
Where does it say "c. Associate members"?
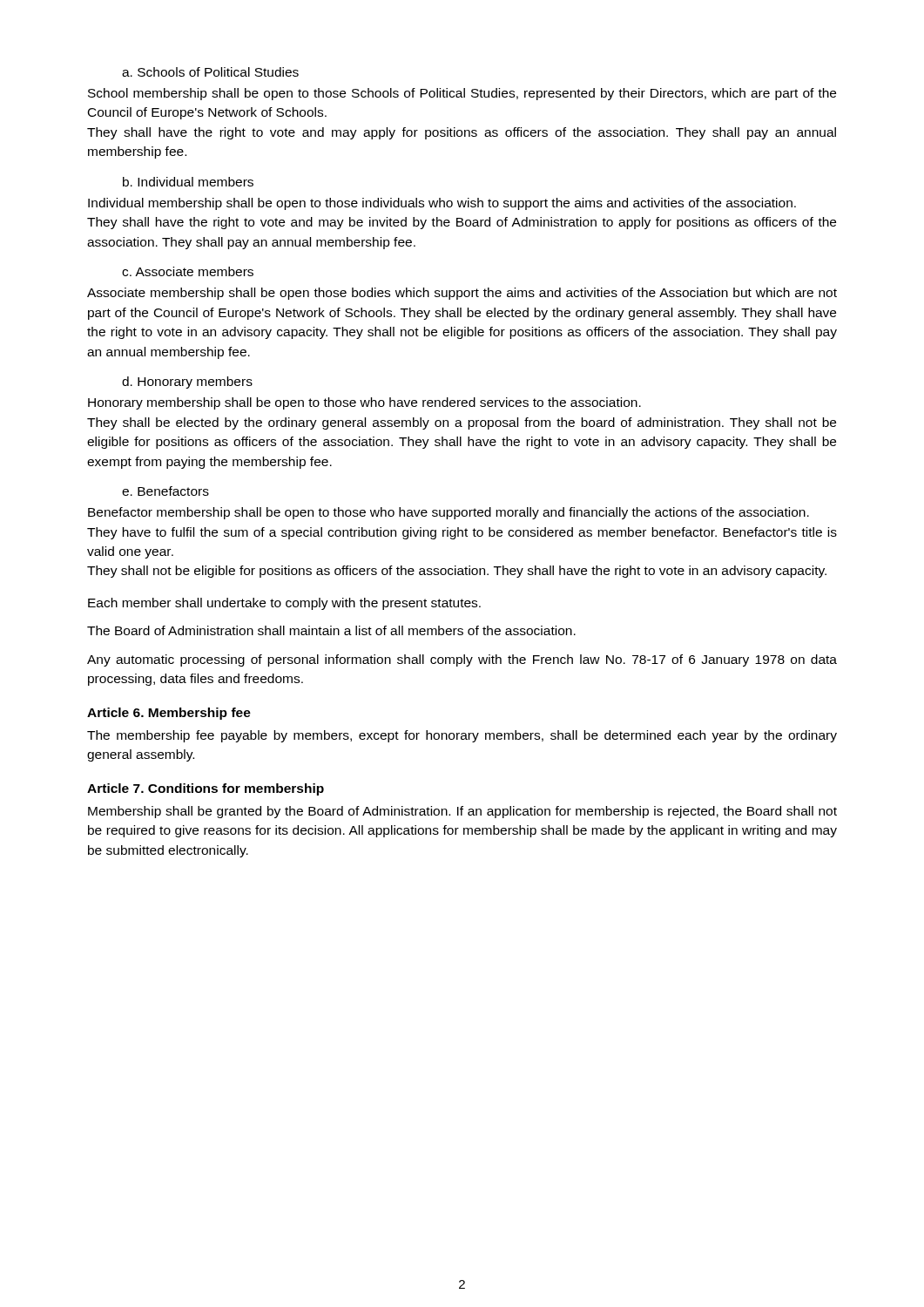[x=188, y=272]
